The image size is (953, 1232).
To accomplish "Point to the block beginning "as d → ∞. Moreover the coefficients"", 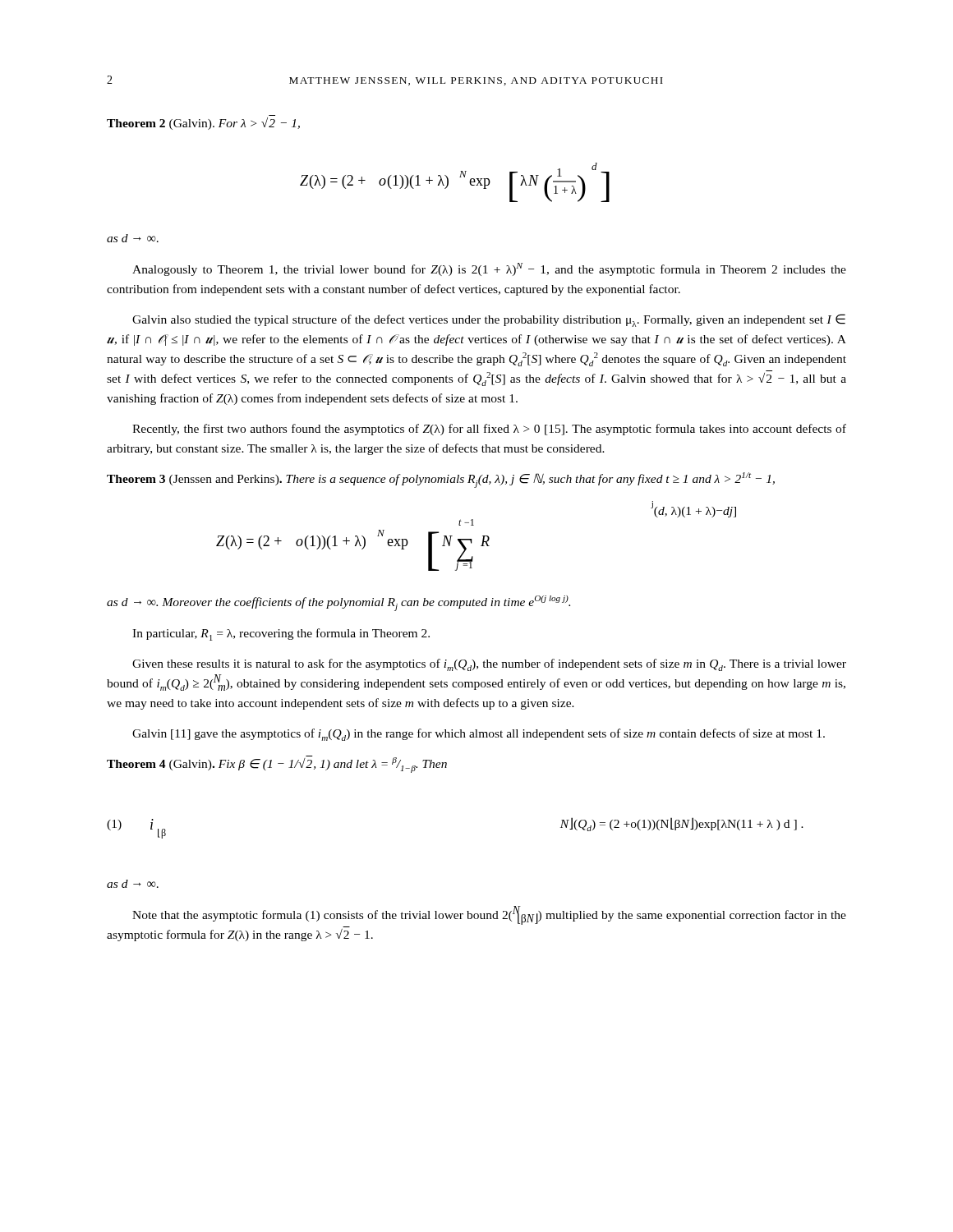I will coord(339,602).
